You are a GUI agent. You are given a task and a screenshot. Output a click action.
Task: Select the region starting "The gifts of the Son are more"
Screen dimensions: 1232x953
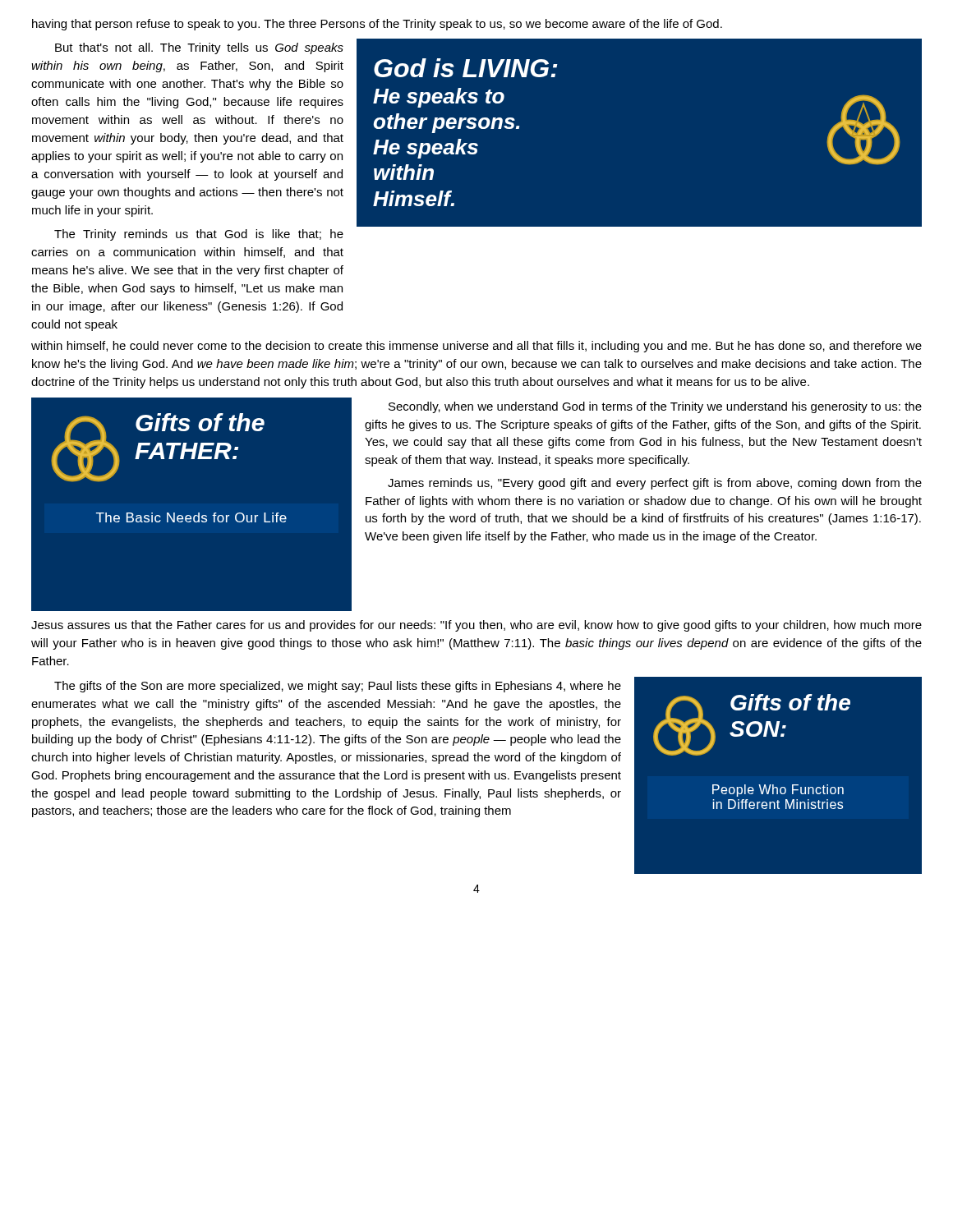point(326,748)
